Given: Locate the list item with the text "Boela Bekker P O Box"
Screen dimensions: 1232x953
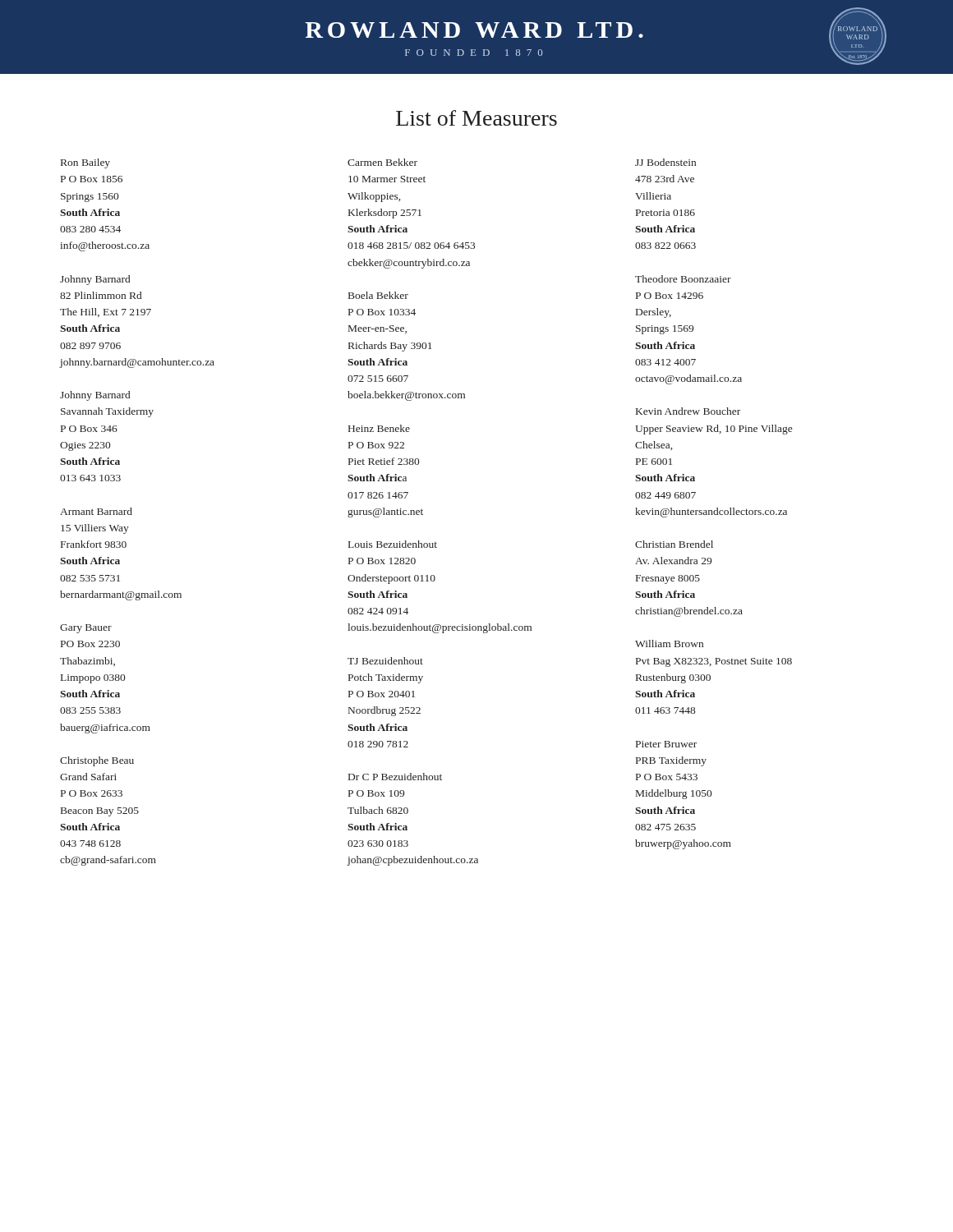Looking at the screenshot, I should (378, 295).
